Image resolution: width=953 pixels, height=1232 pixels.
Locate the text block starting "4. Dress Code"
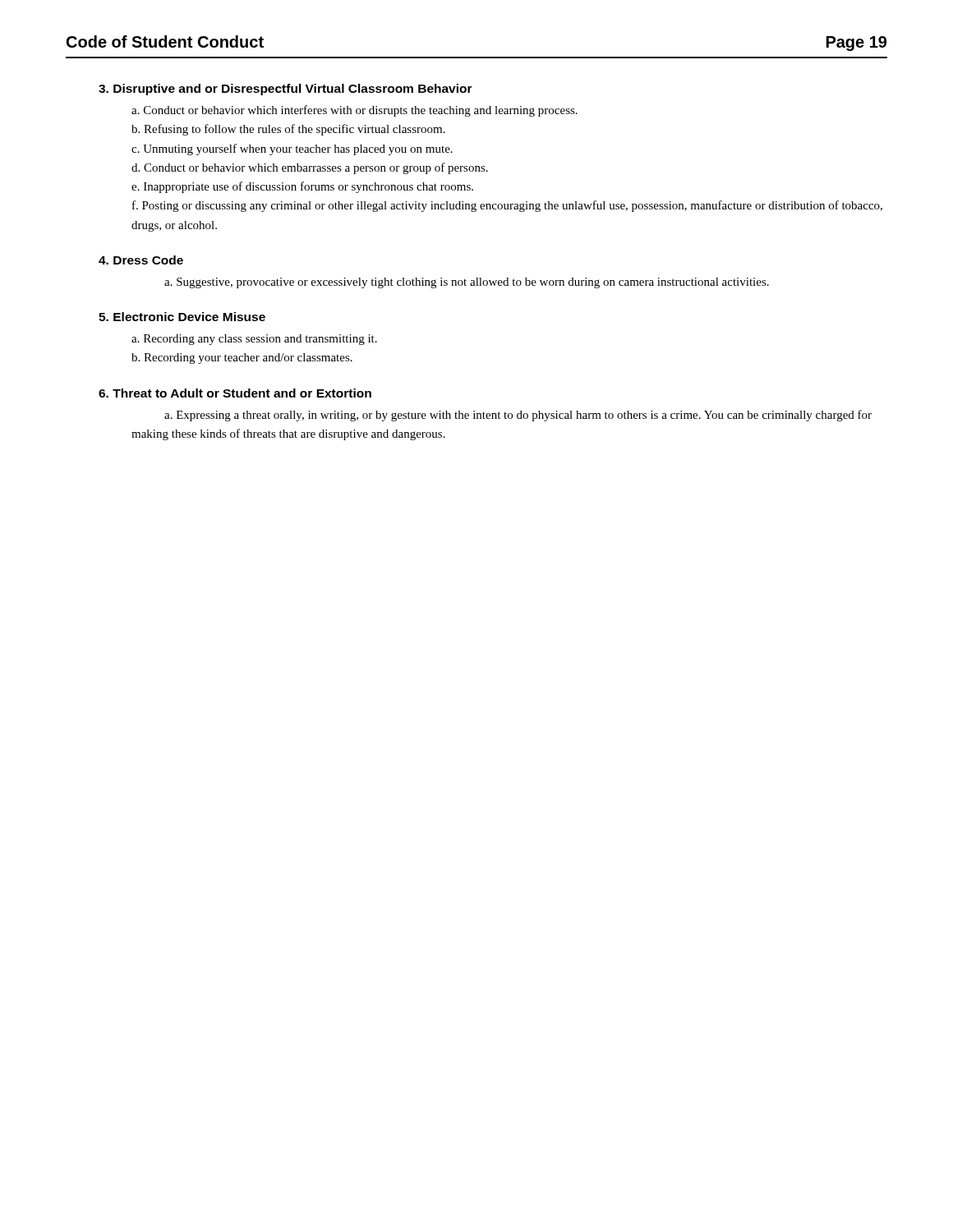click(141, 260)
